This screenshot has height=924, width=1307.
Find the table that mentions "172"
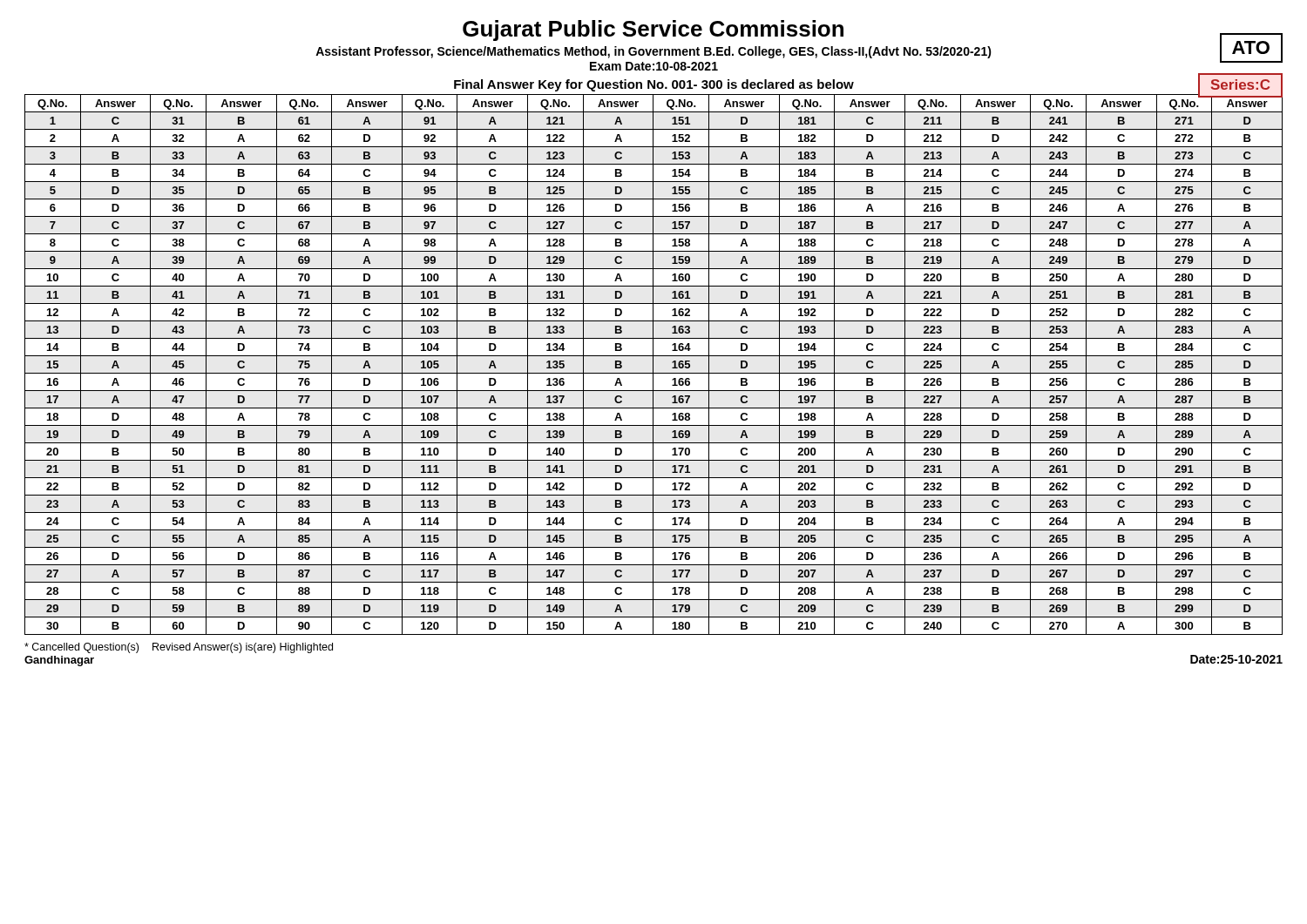654,364
